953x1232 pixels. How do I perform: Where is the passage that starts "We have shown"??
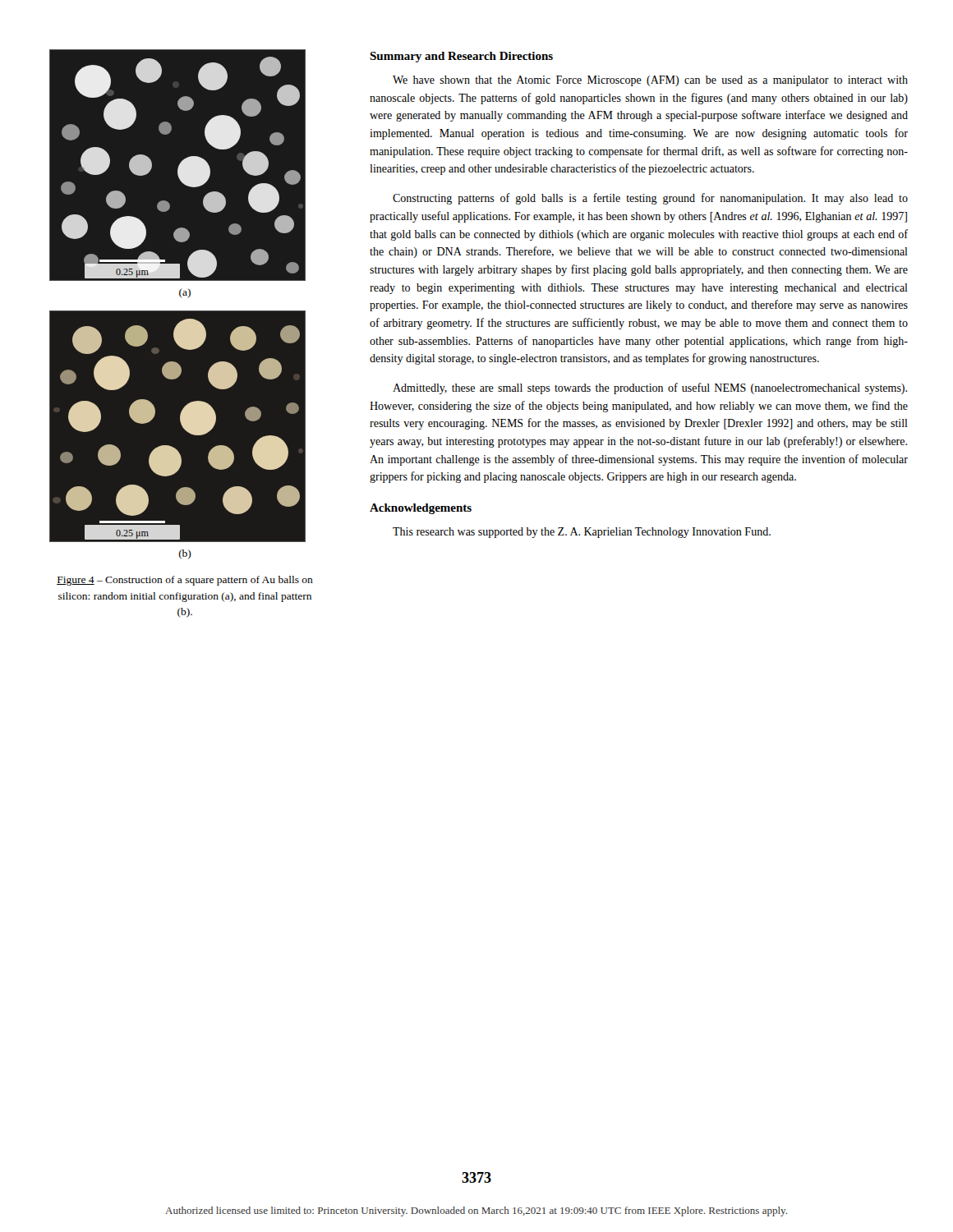[639, 125]
